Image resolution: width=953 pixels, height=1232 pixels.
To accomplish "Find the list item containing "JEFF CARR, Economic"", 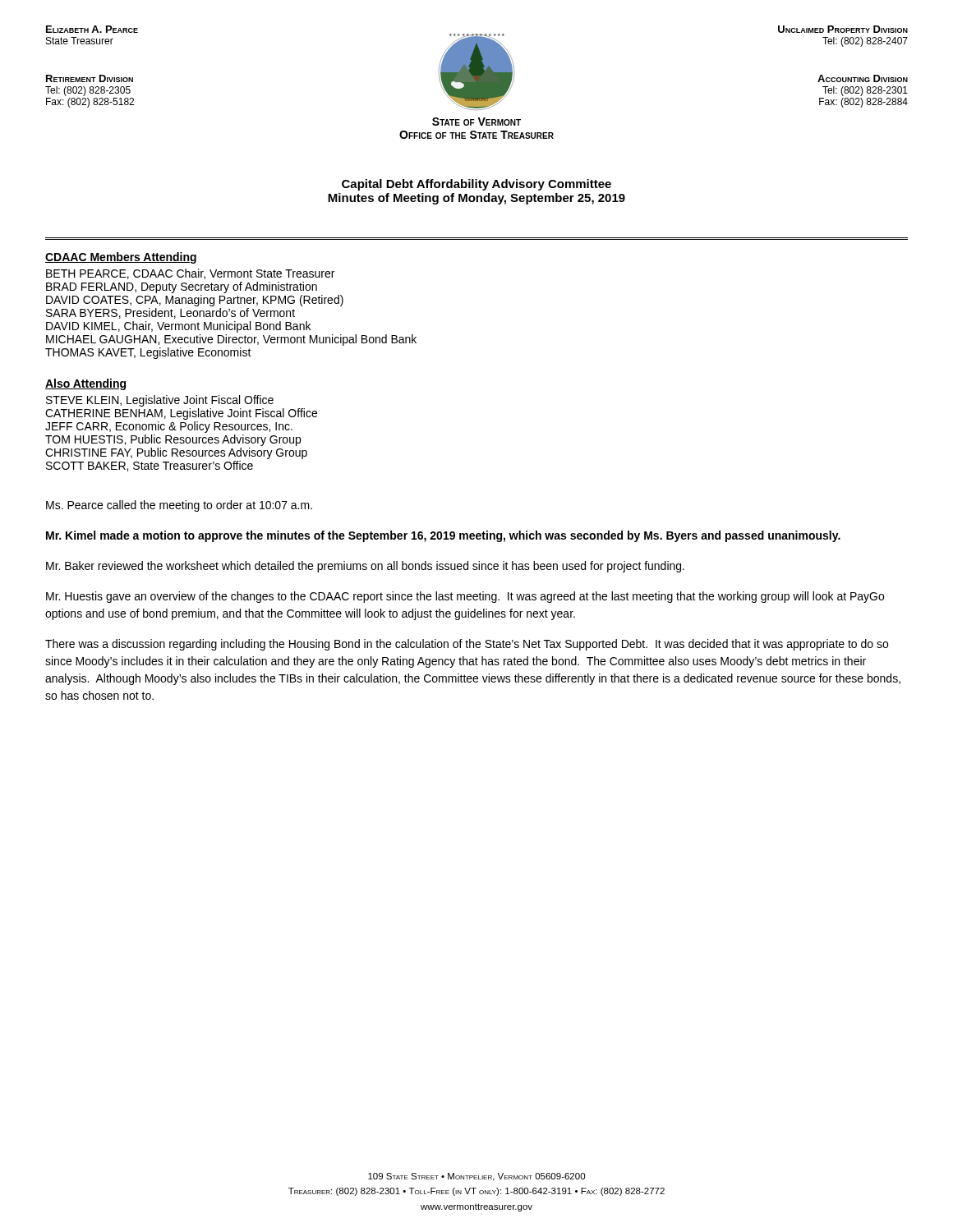I will point(169,427).
